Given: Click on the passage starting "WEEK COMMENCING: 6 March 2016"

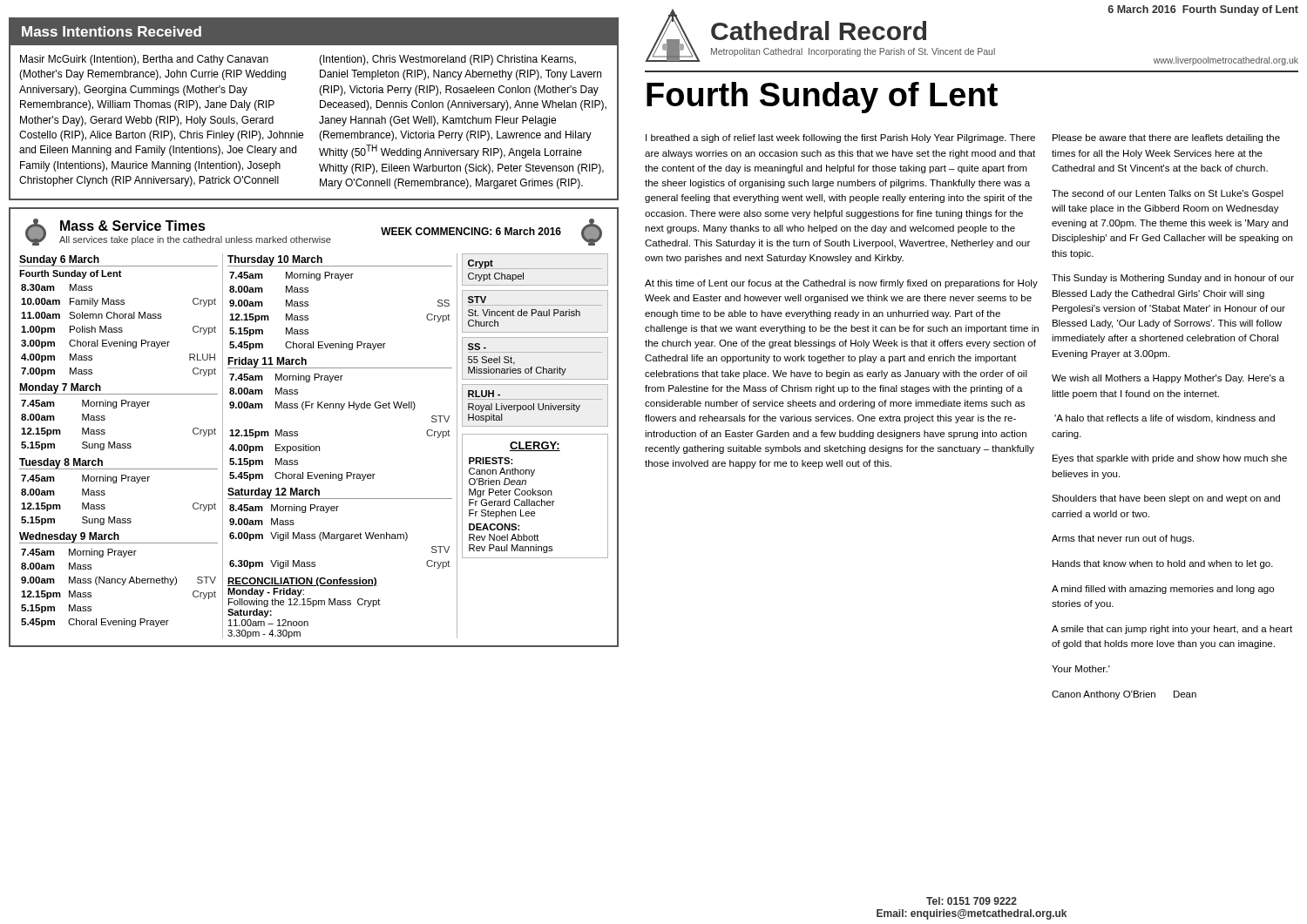Looking at the screenshot, I should pos(471,232).
